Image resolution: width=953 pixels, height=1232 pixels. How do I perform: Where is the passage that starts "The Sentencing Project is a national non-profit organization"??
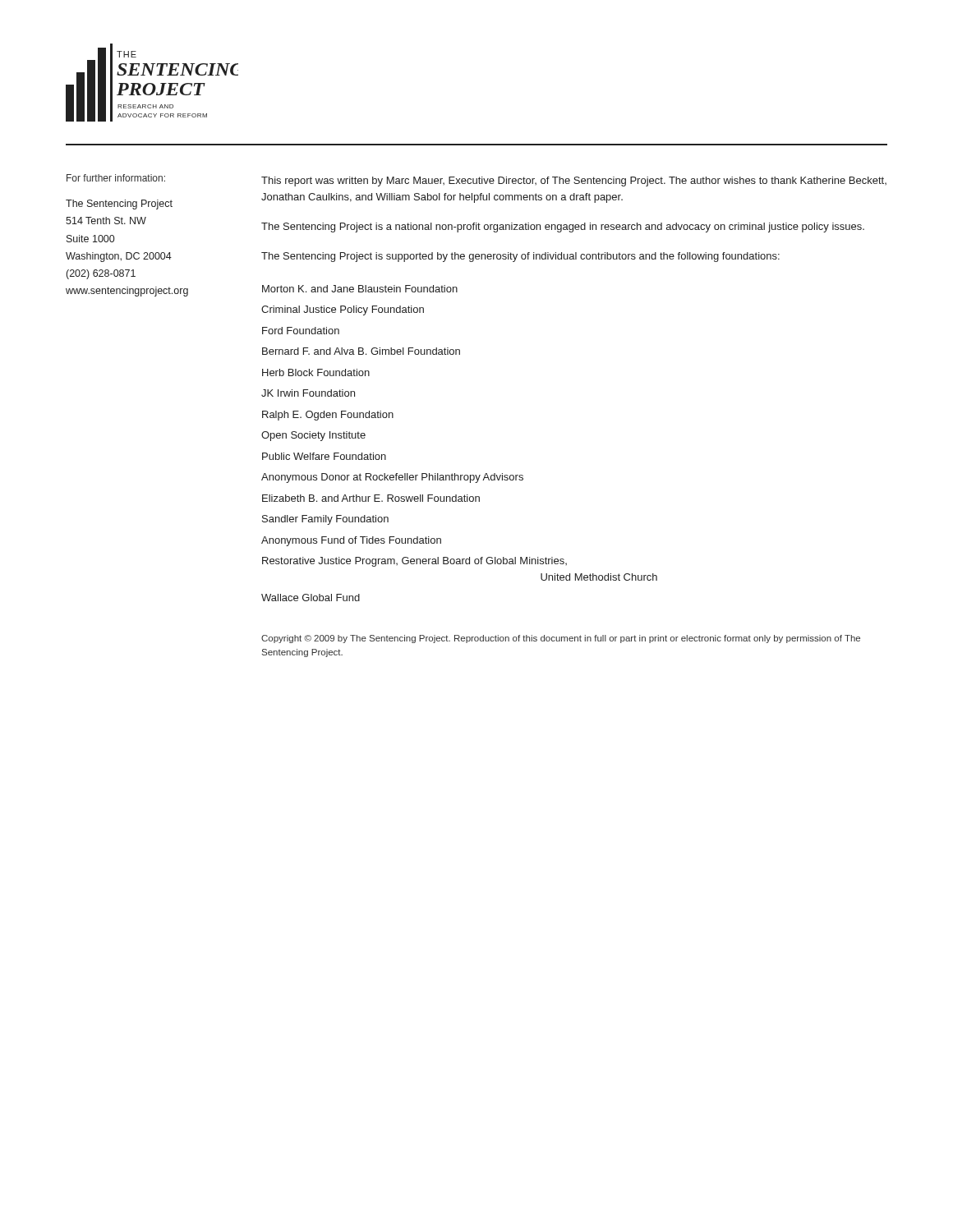(x=563, y=227)
